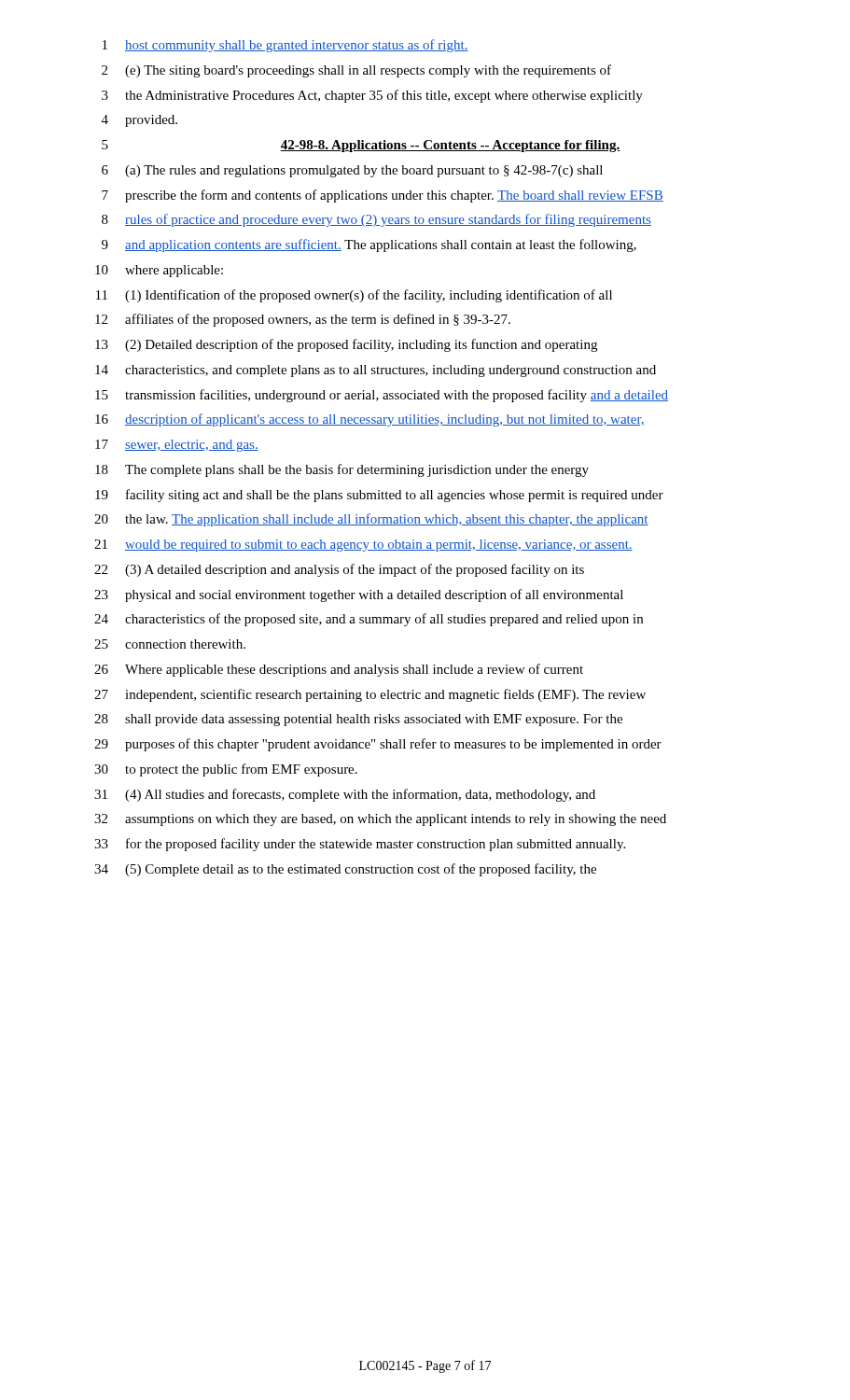Find the block on this page that starts "1 host community shall"
Image resolution: width=850 pixels, height=1400 pixels.
pyautogui.click(x=425, y=45)
